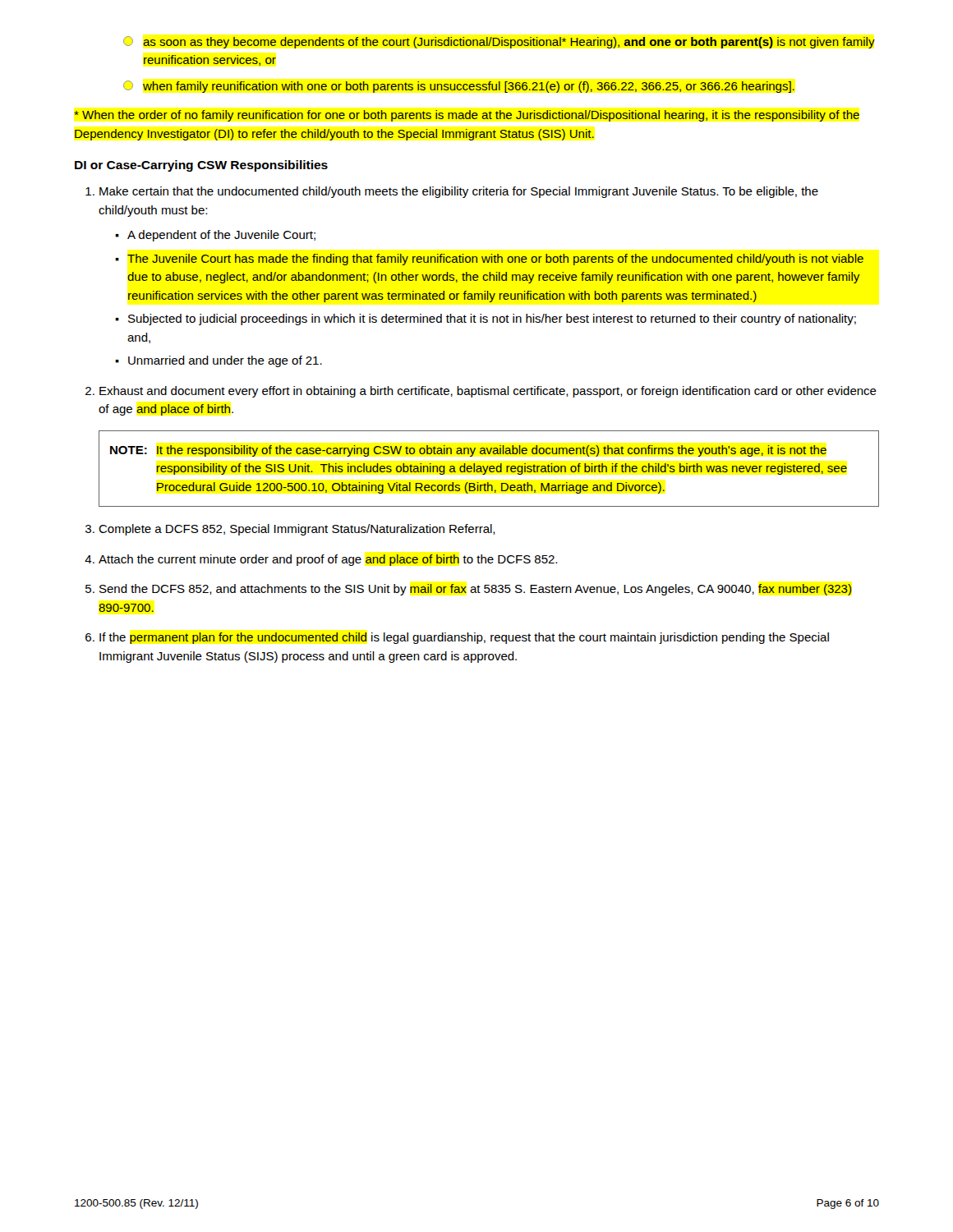953x1232 pixels.
Task: Find the list item with the text "Complete a DCFS 852, Special Immigrant Status/Naturalization Referral,"
Action: click(x=297, y=529)
